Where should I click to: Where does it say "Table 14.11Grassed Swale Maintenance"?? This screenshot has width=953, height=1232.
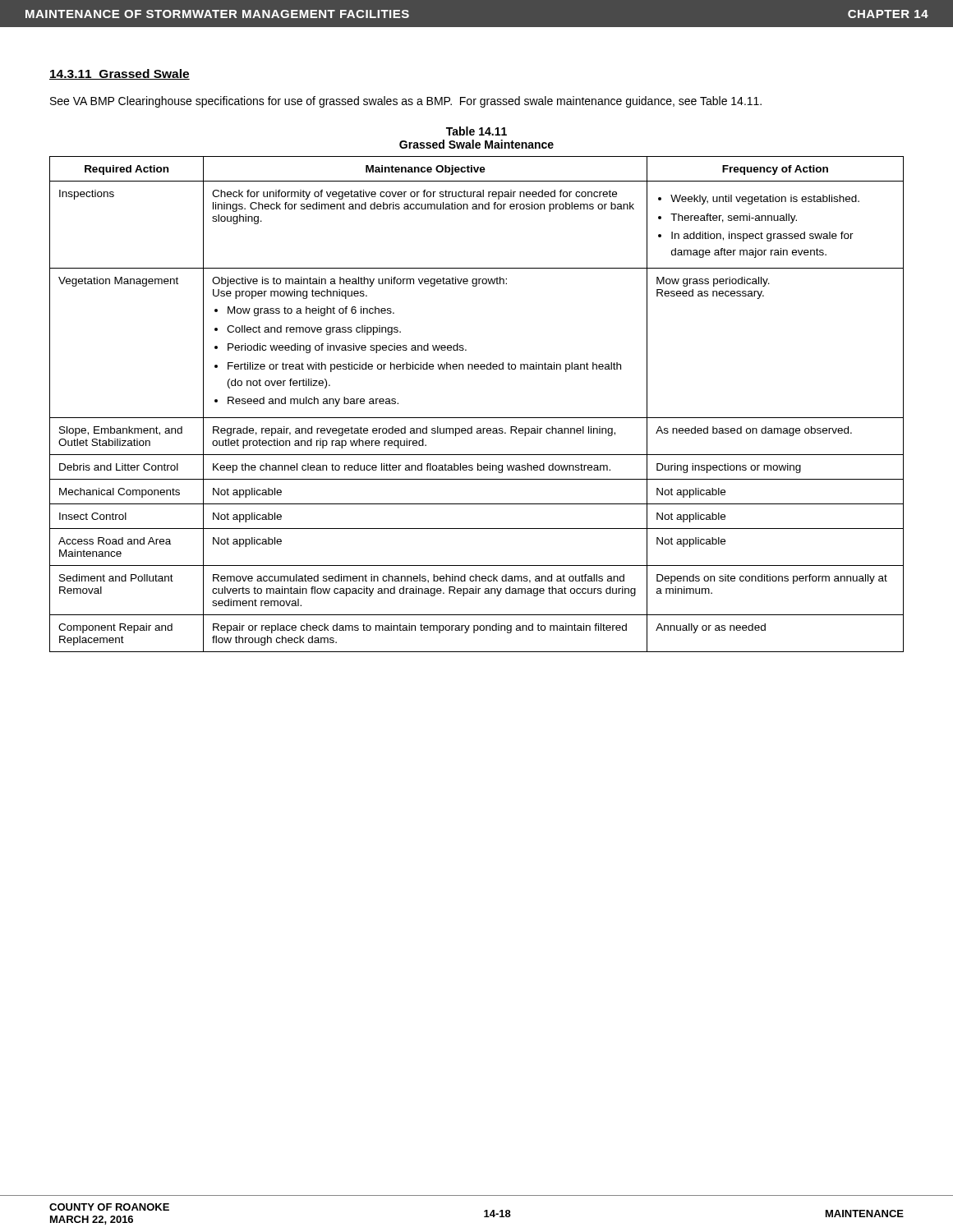click(476, 138)
